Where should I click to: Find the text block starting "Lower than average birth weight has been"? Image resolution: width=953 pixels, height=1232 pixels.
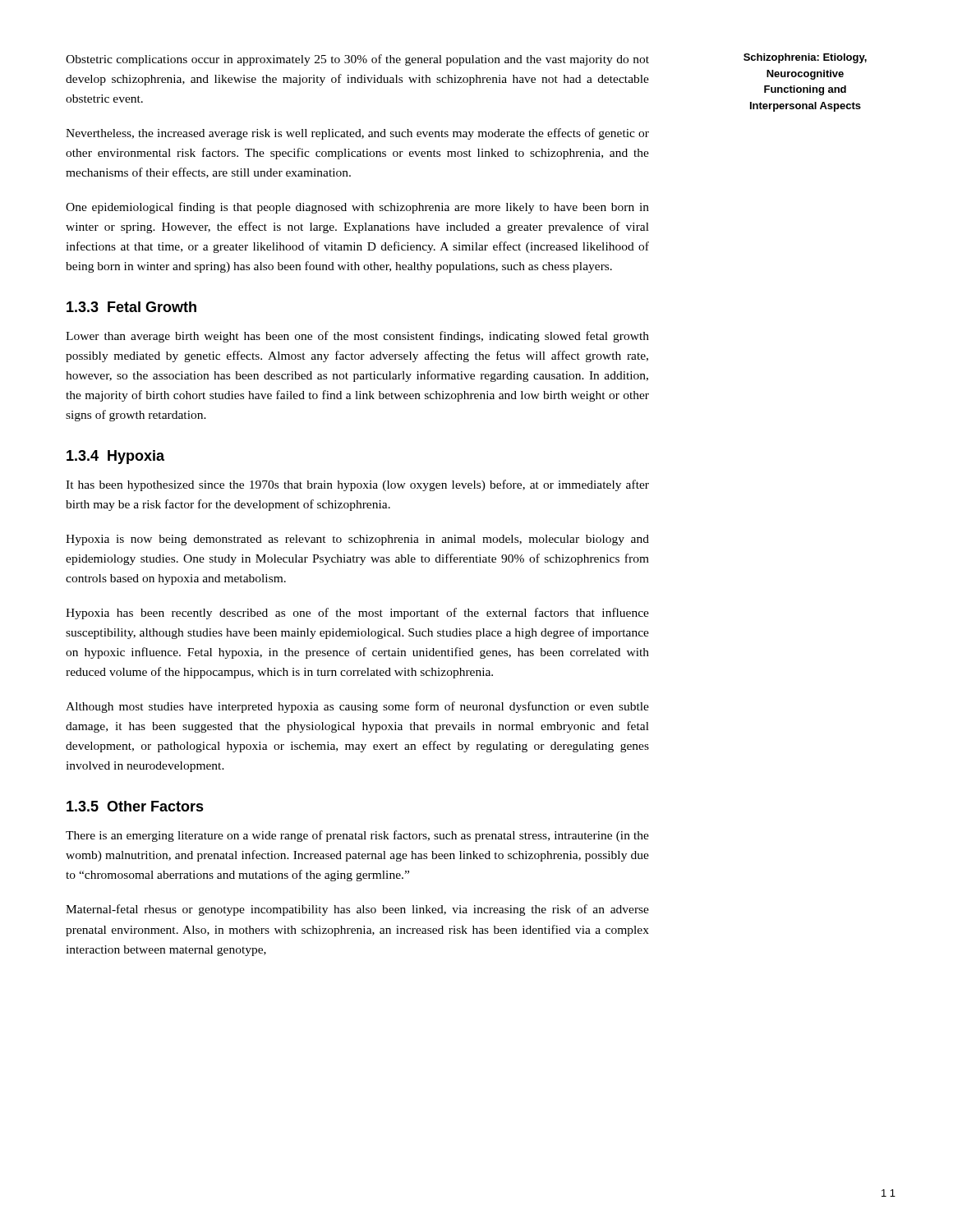tap(357, 375)
